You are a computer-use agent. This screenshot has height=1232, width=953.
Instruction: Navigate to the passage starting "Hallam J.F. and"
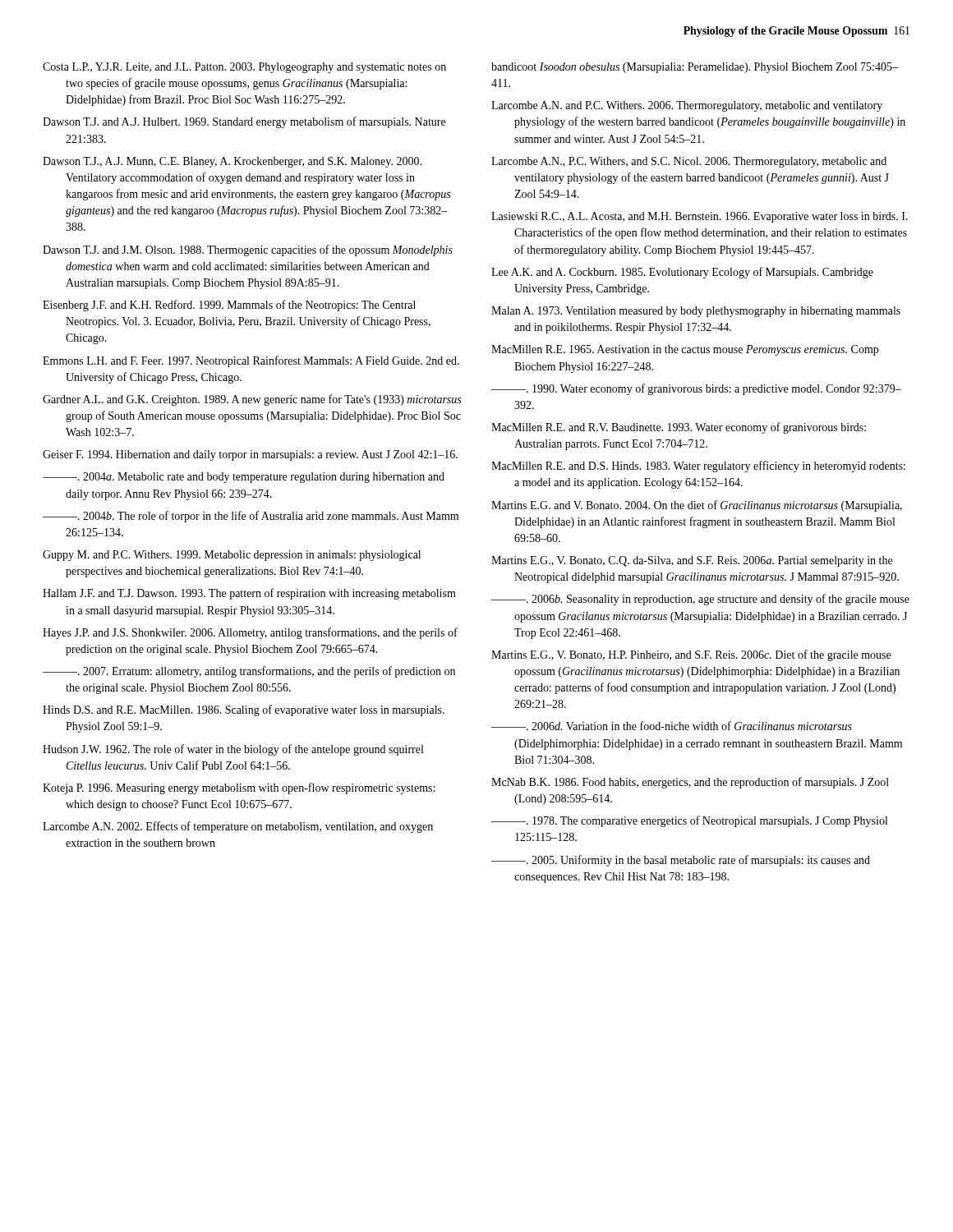(x=249, y=602)
